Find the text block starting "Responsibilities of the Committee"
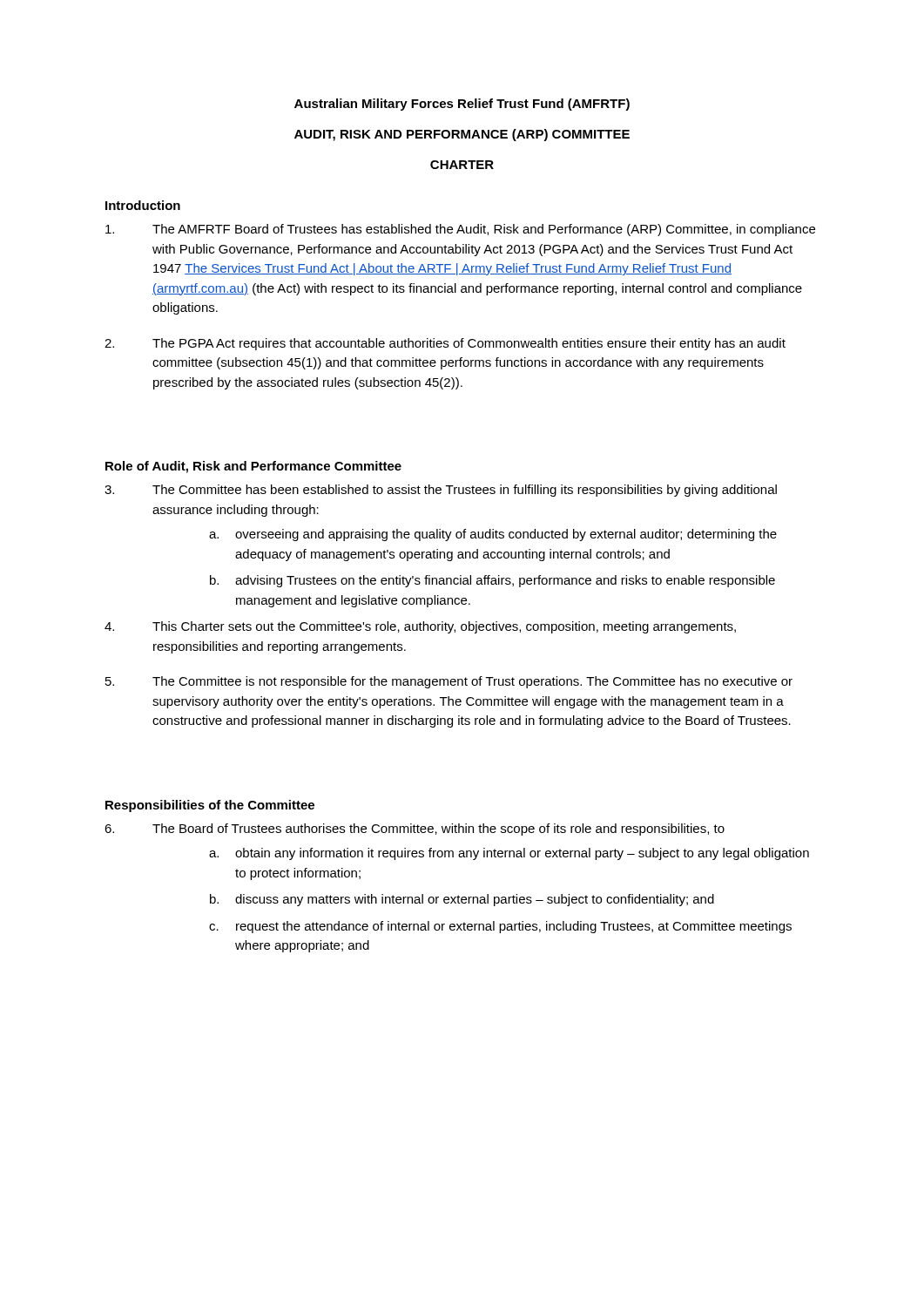Screen dimensions: 1307x924 (210, 804)
